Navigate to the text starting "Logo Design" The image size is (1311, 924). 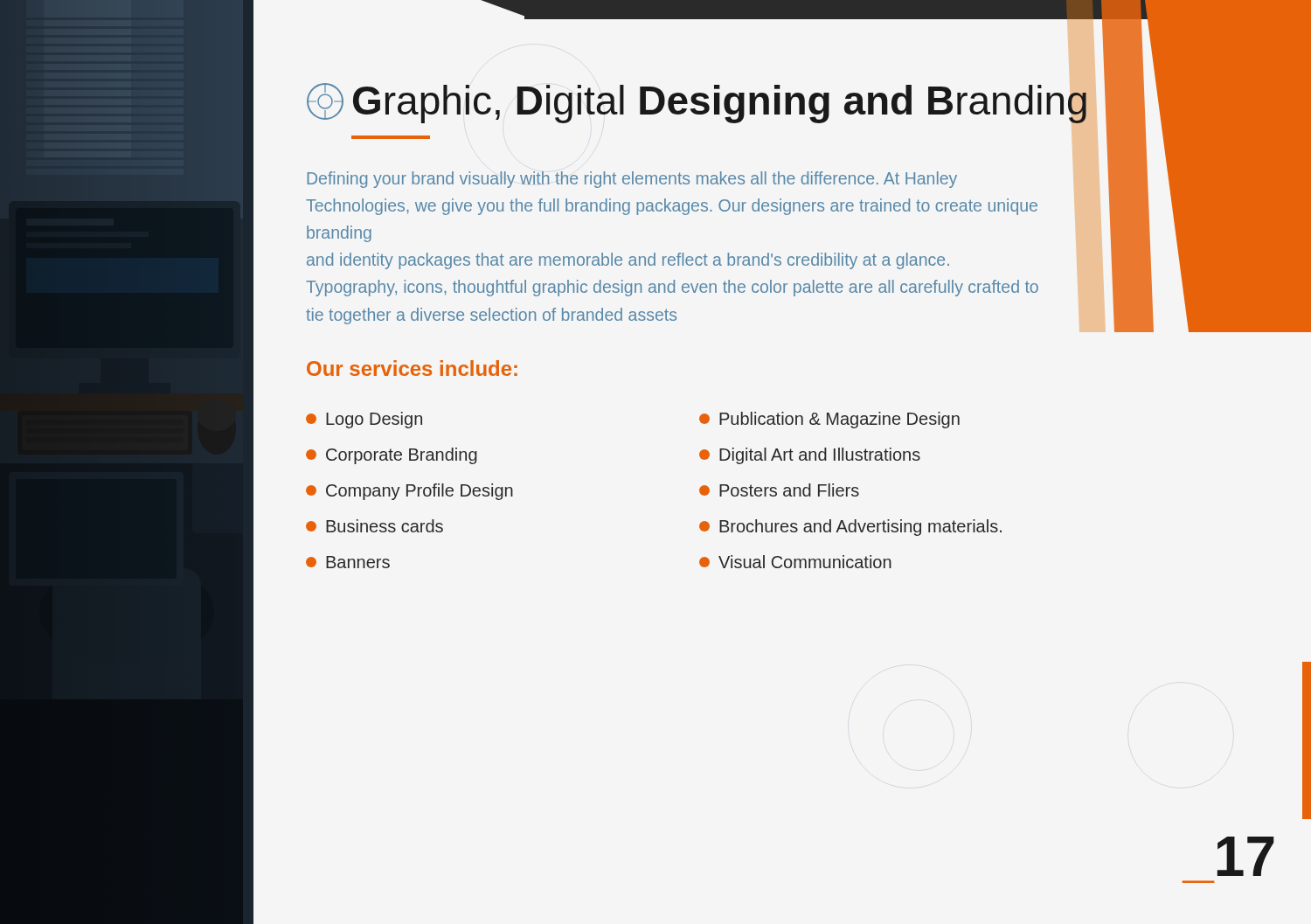coord(365,418)
